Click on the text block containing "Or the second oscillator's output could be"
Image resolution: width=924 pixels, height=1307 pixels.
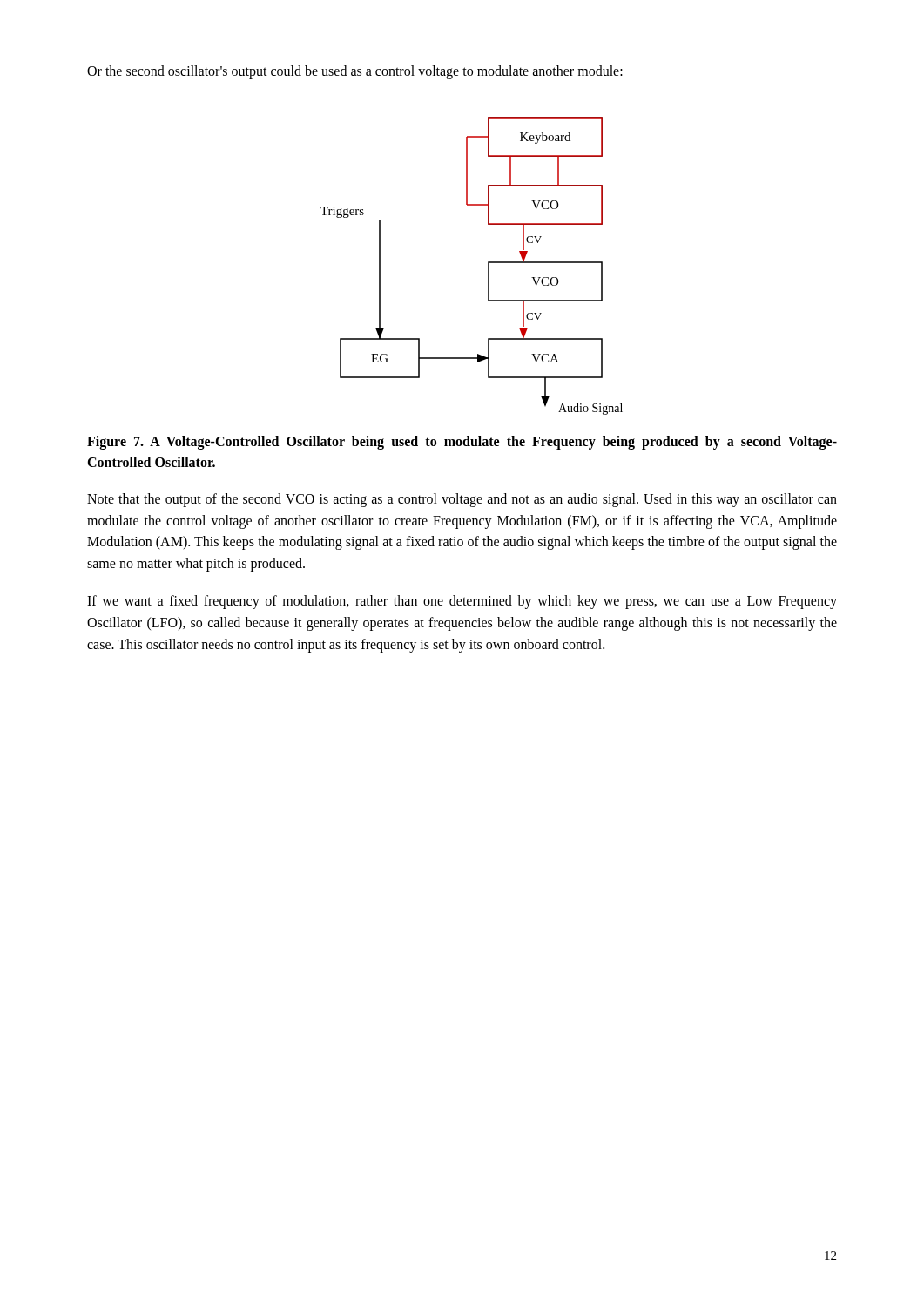click(355, 71)
